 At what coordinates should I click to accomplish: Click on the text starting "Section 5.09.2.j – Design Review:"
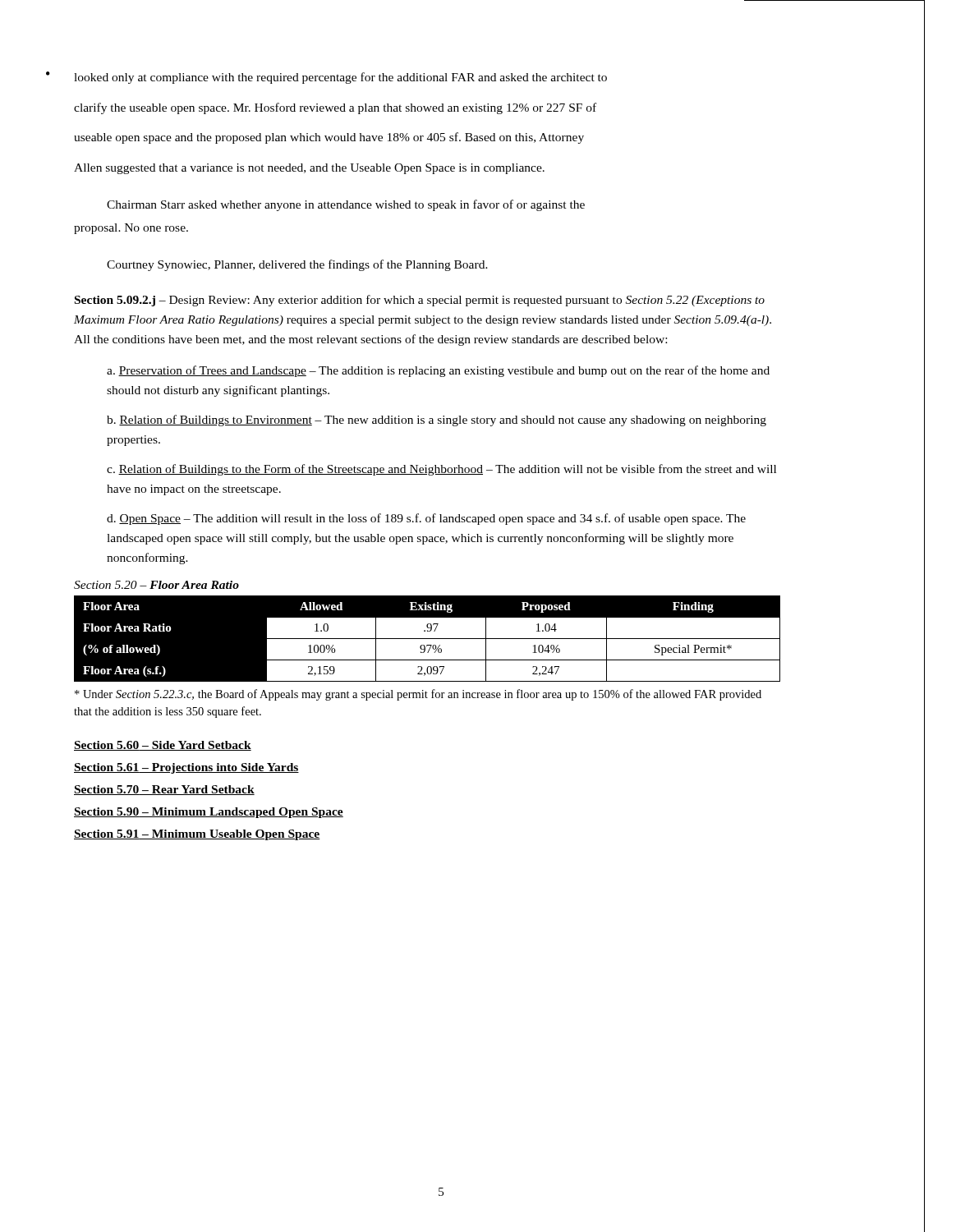423,319
